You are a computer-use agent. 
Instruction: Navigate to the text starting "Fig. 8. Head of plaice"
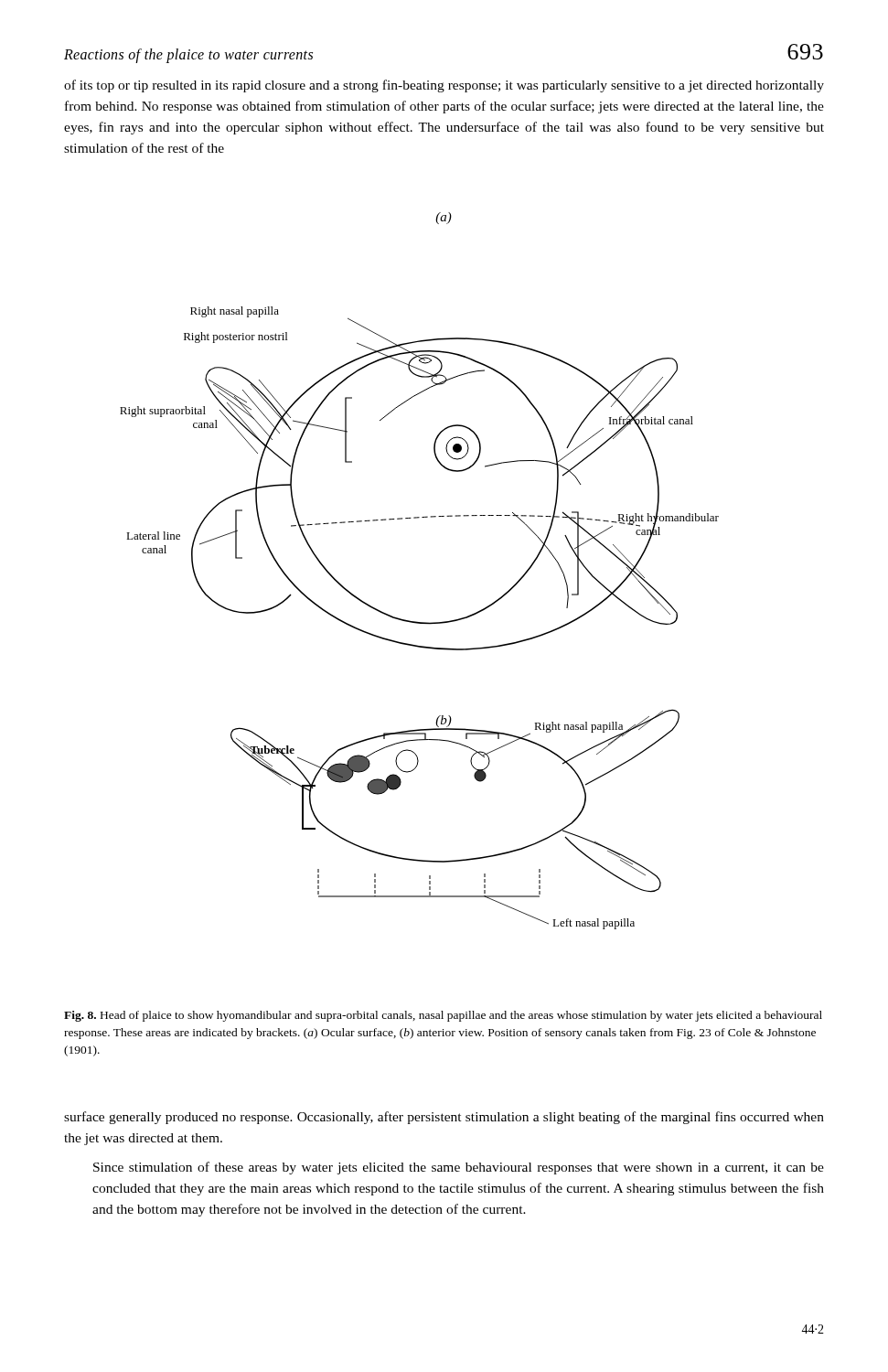[443, 1032]
